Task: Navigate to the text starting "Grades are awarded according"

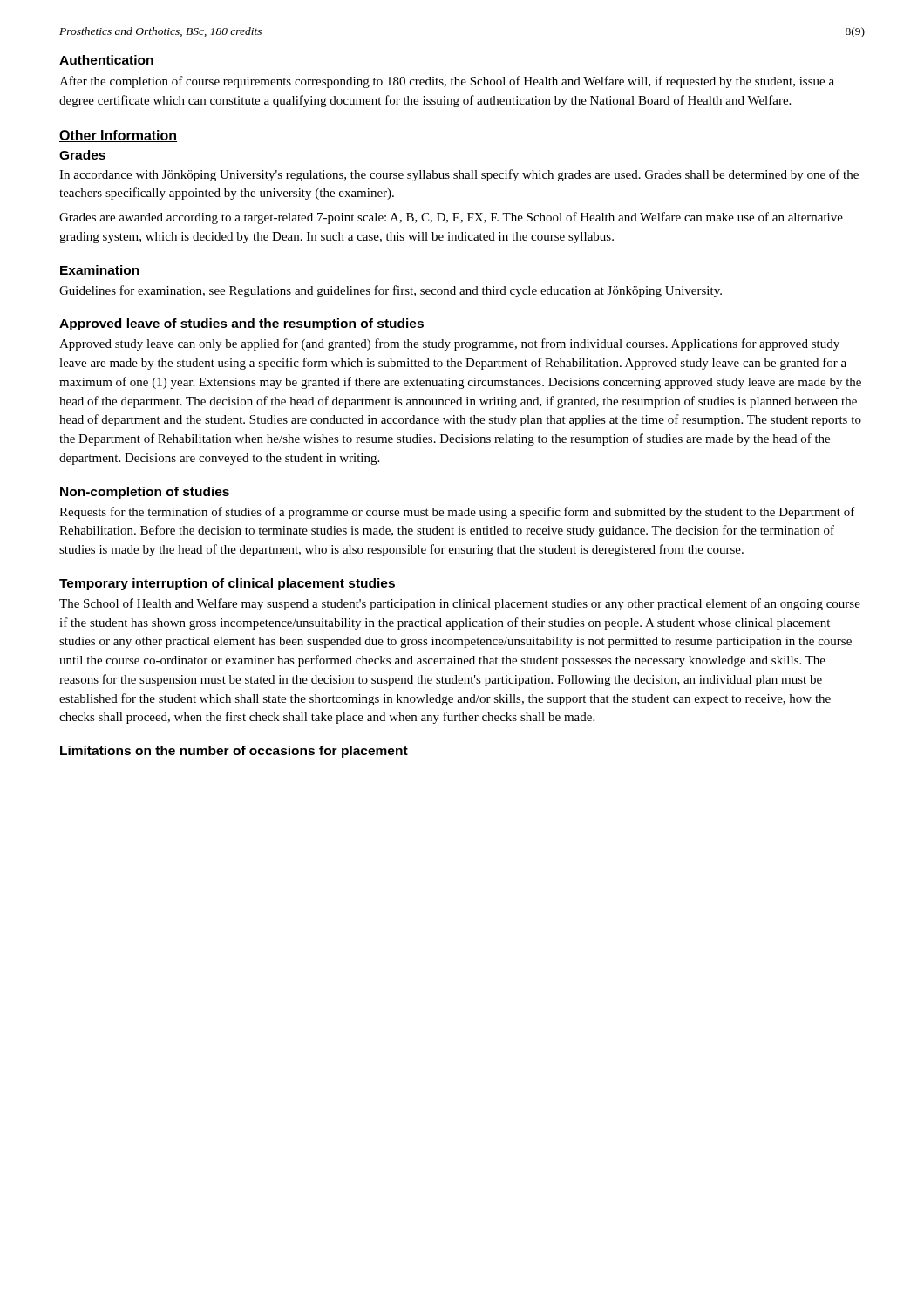Action: [x=451, y=227]
